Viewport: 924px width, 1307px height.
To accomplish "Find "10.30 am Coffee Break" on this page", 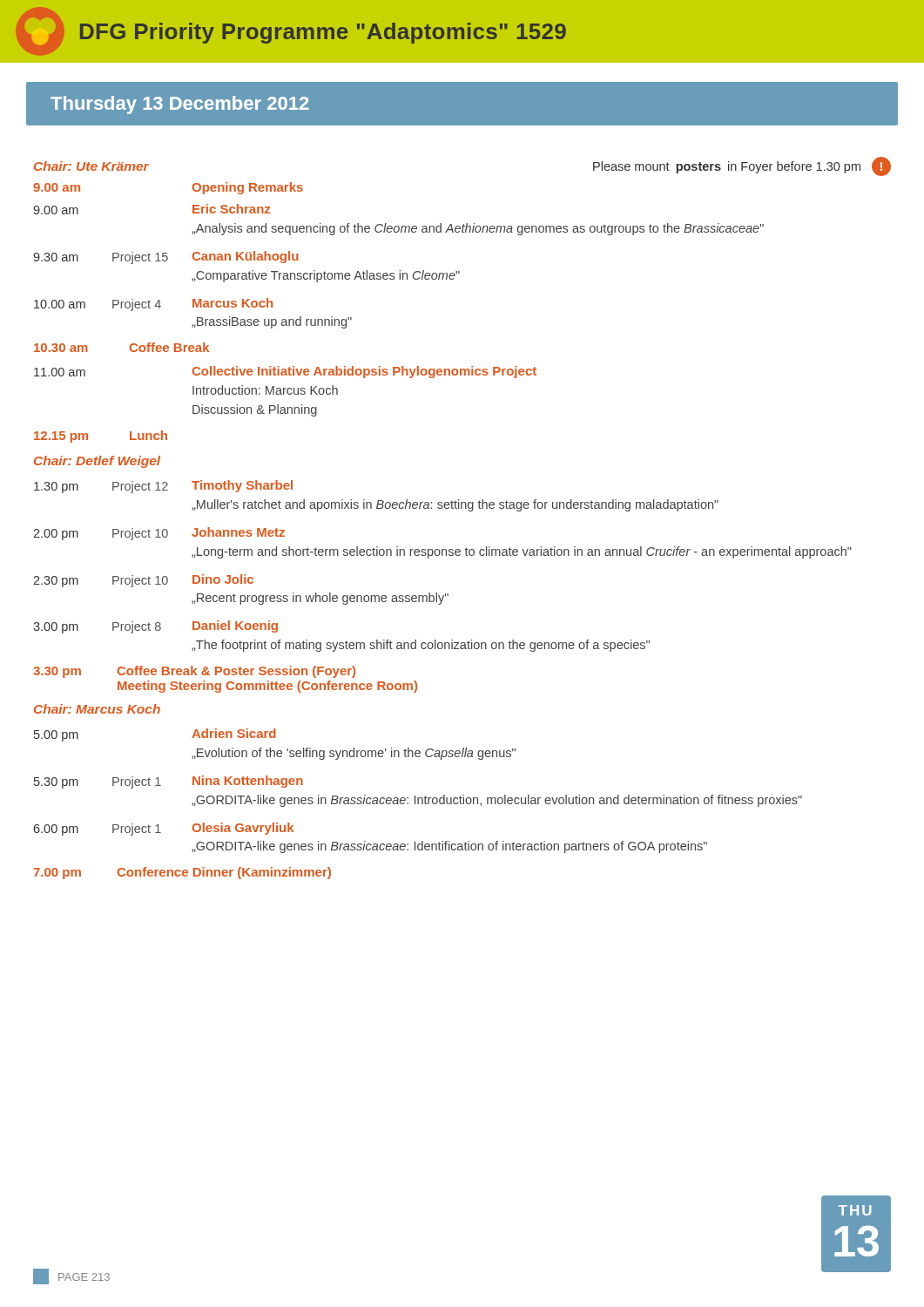I will point(121,347).
